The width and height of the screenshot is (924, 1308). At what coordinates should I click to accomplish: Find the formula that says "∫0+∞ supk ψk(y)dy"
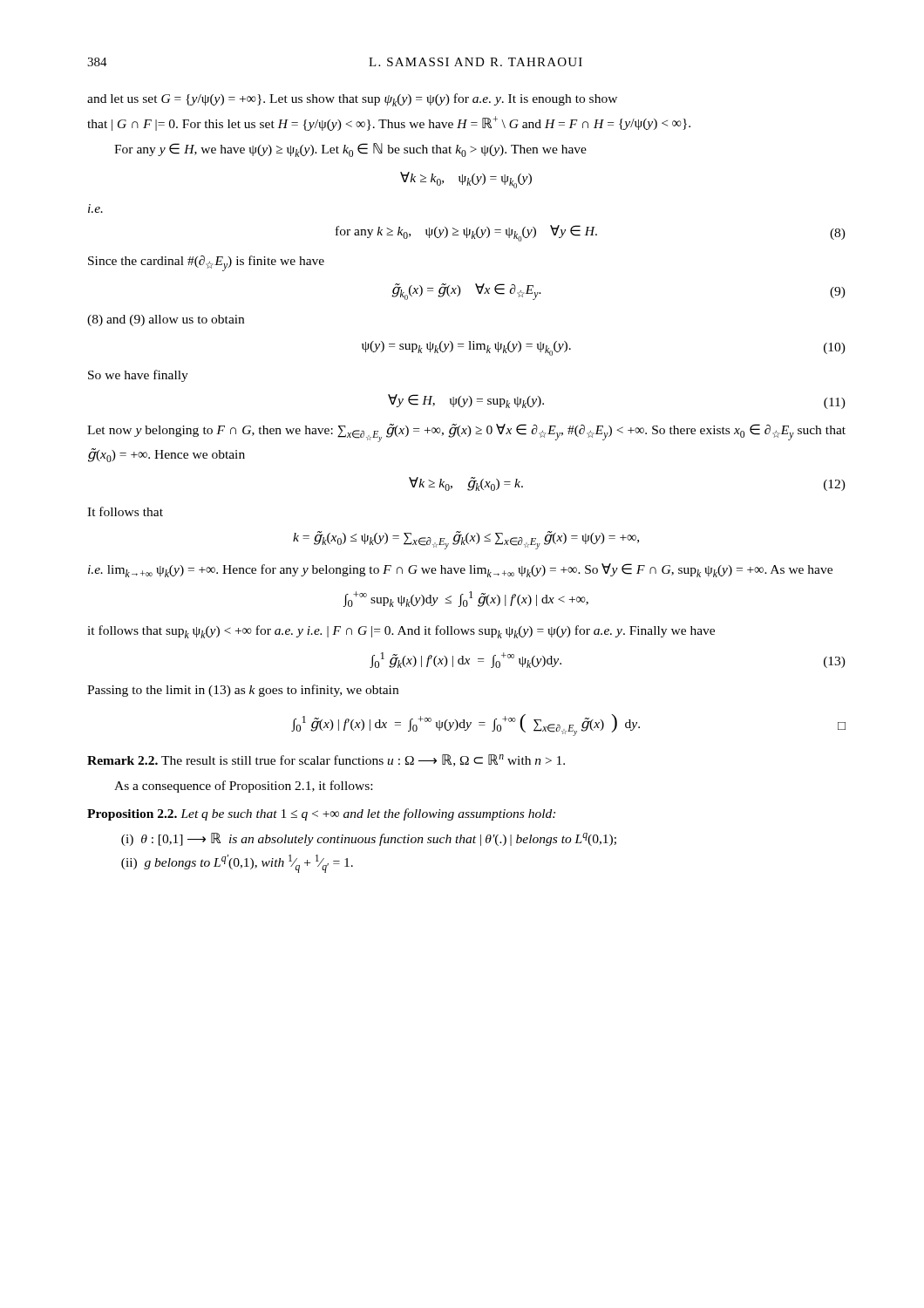tap(466, 600)
